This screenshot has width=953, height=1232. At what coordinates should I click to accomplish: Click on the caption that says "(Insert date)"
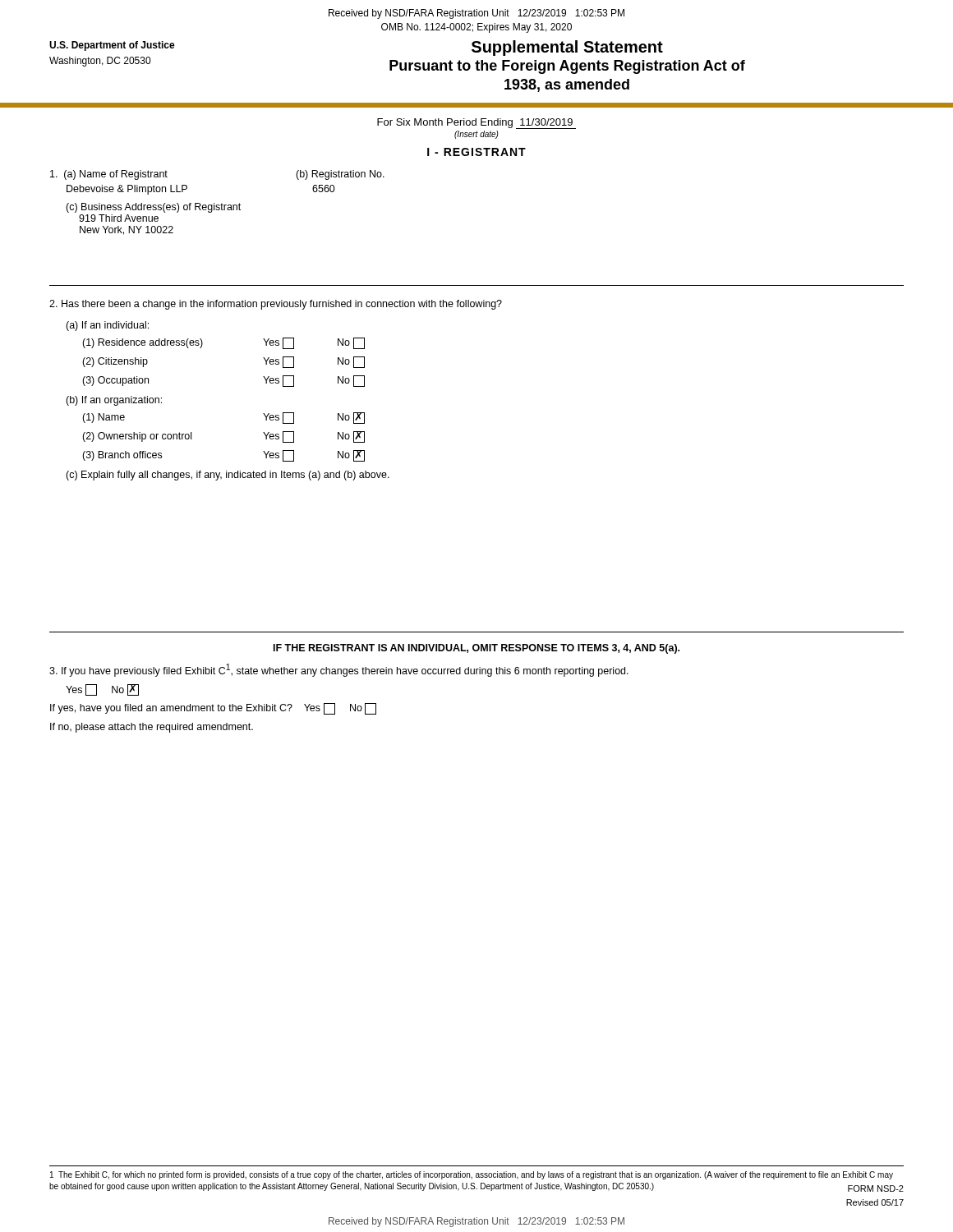coord(476,135)
